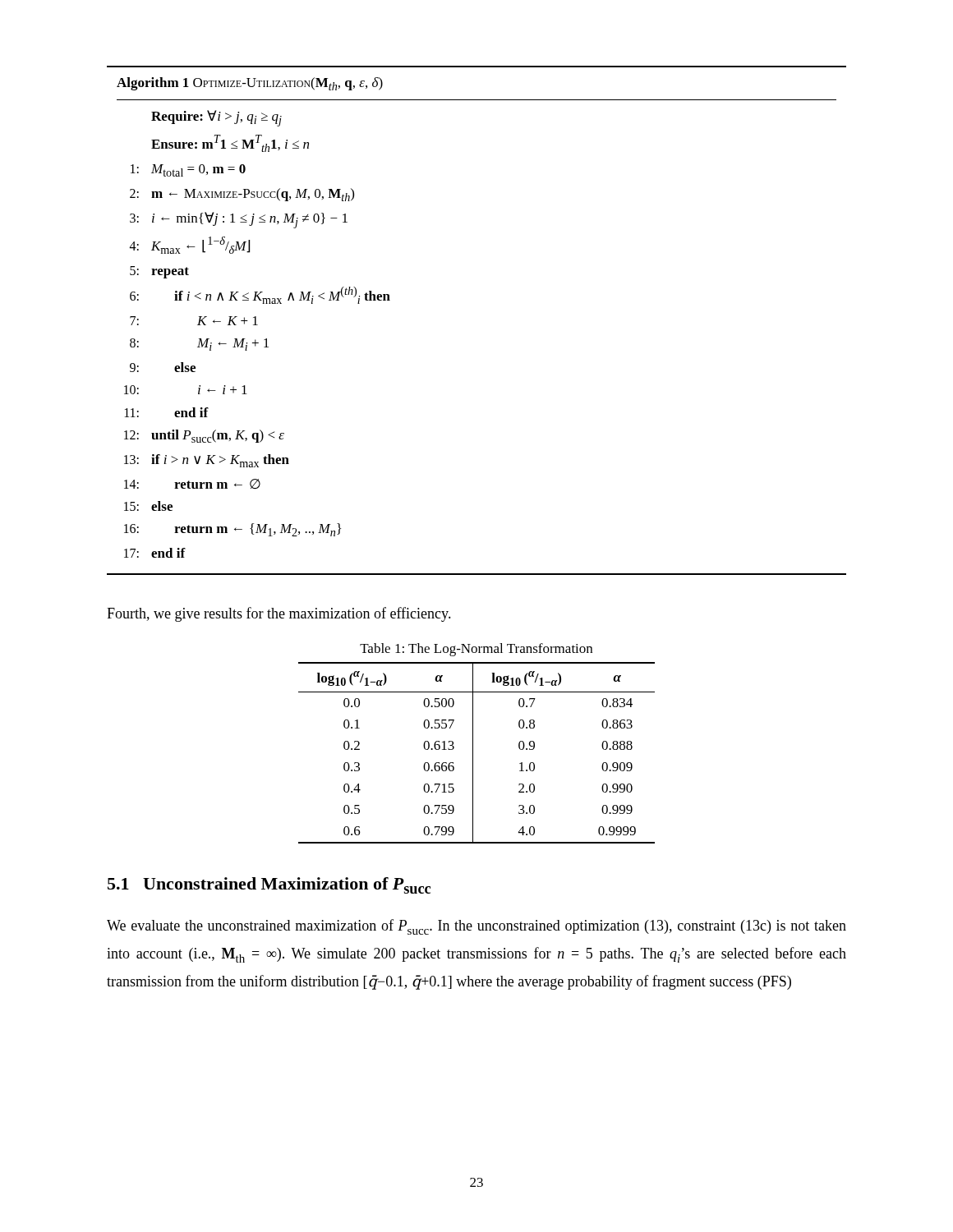Image resolution: width=953 pixels, height=1232 pixels.
Task: Click on the section header containing "5.1 Unconstrained Maximization of Psucc"
Action: (x=269, y=885)
